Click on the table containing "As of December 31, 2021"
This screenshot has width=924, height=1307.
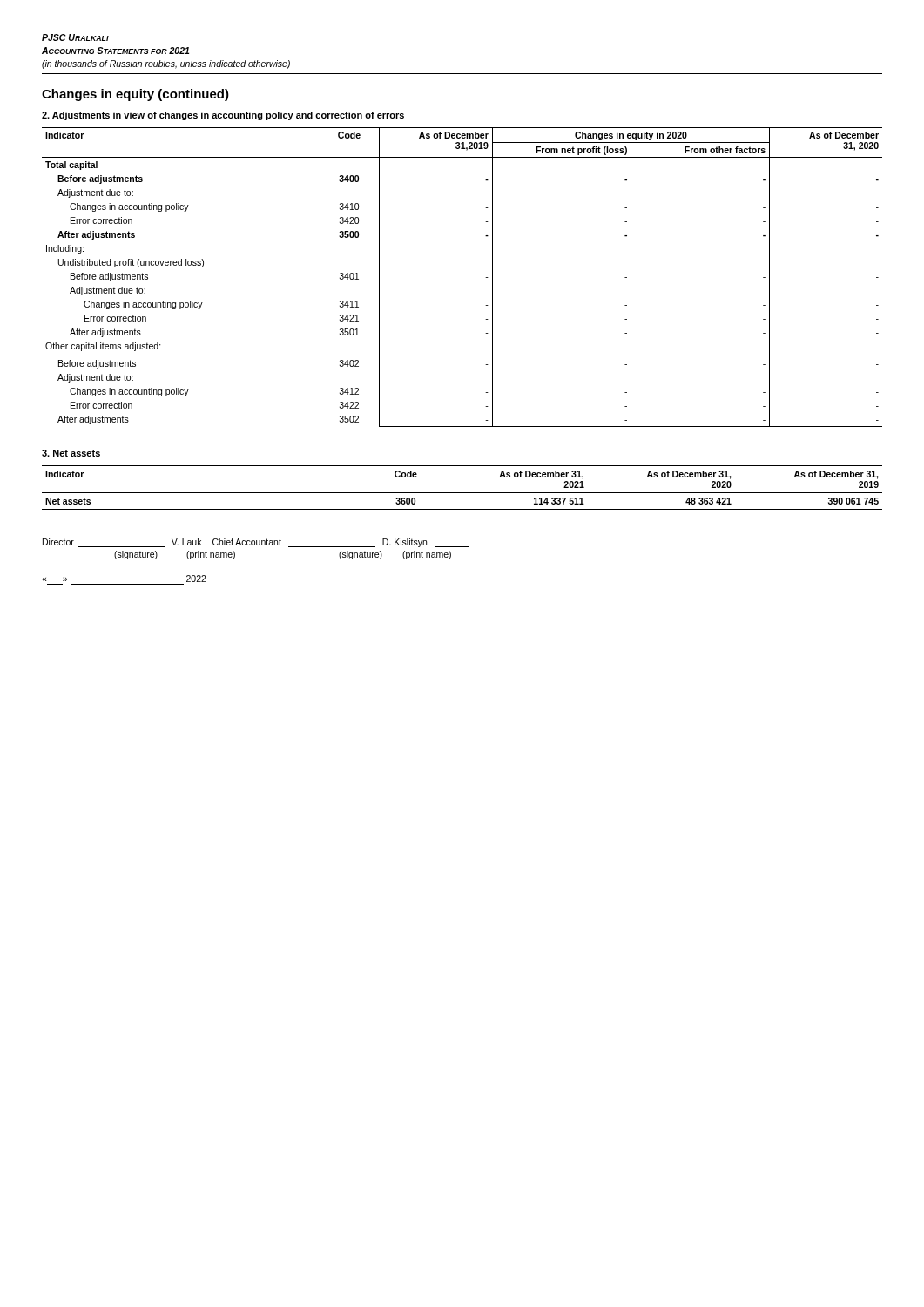click(462, 487)
